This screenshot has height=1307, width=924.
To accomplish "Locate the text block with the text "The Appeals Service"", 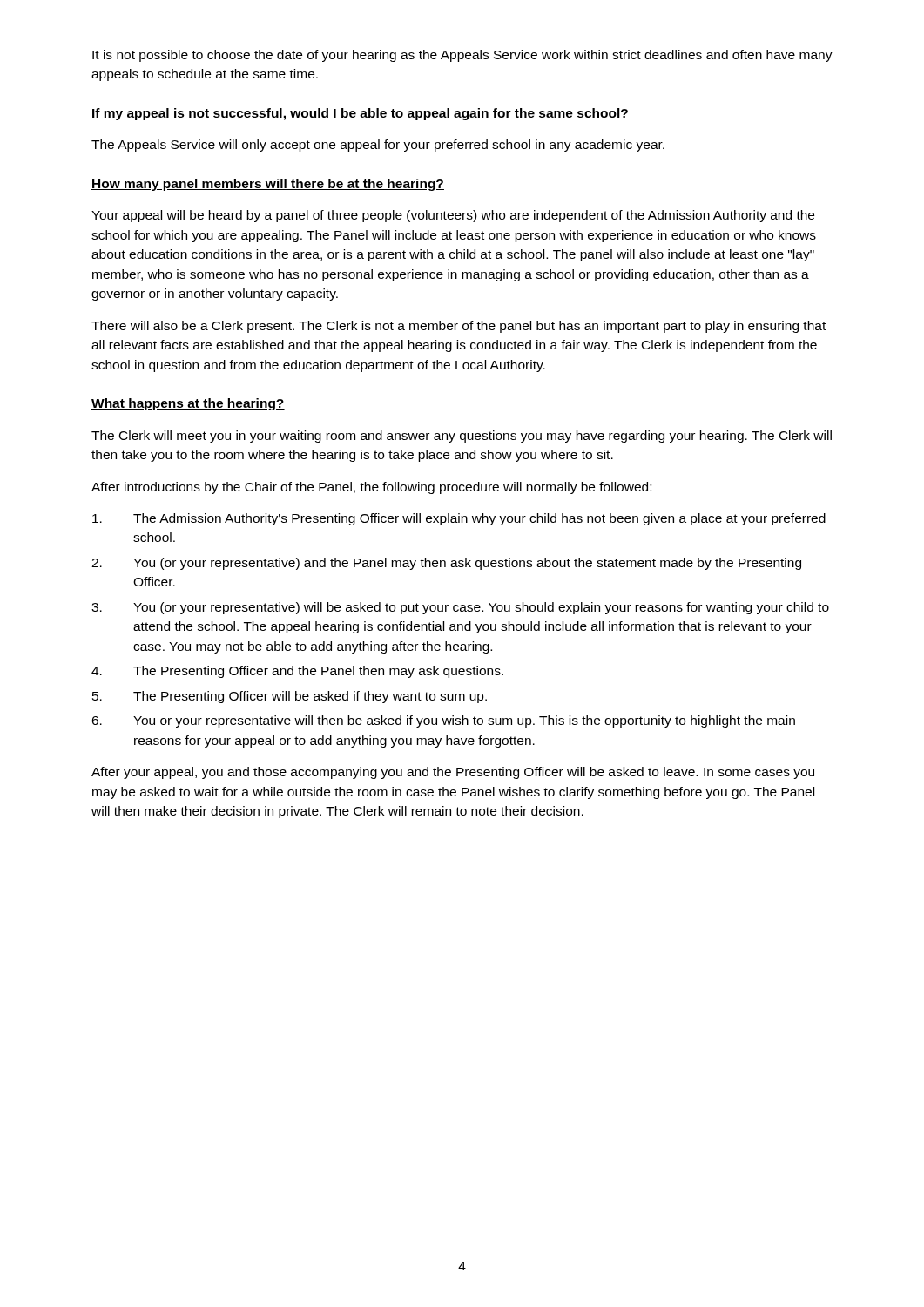I will tap(378, 145).
